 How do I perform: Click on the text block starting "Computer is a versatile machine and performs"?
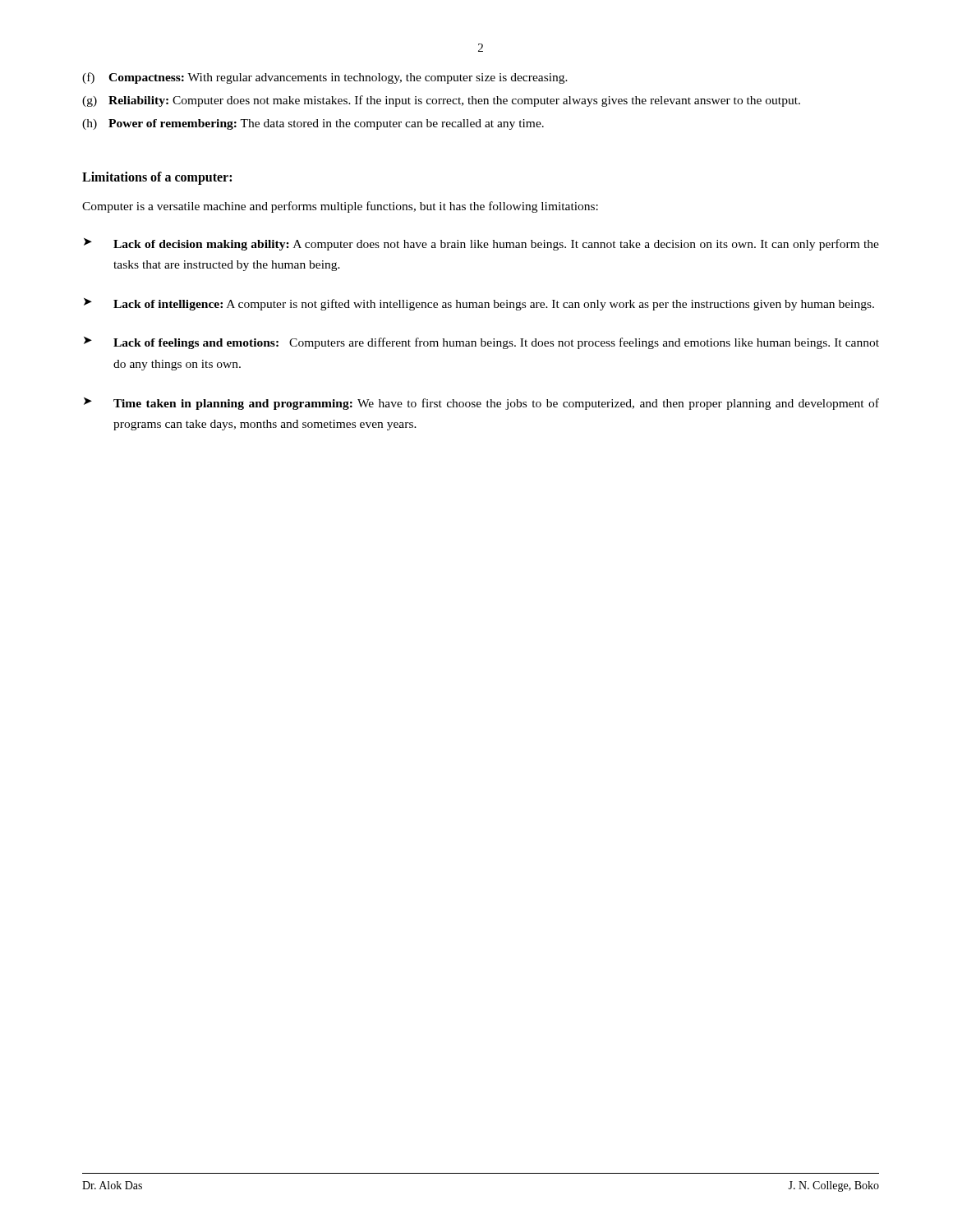click(341, 206)
